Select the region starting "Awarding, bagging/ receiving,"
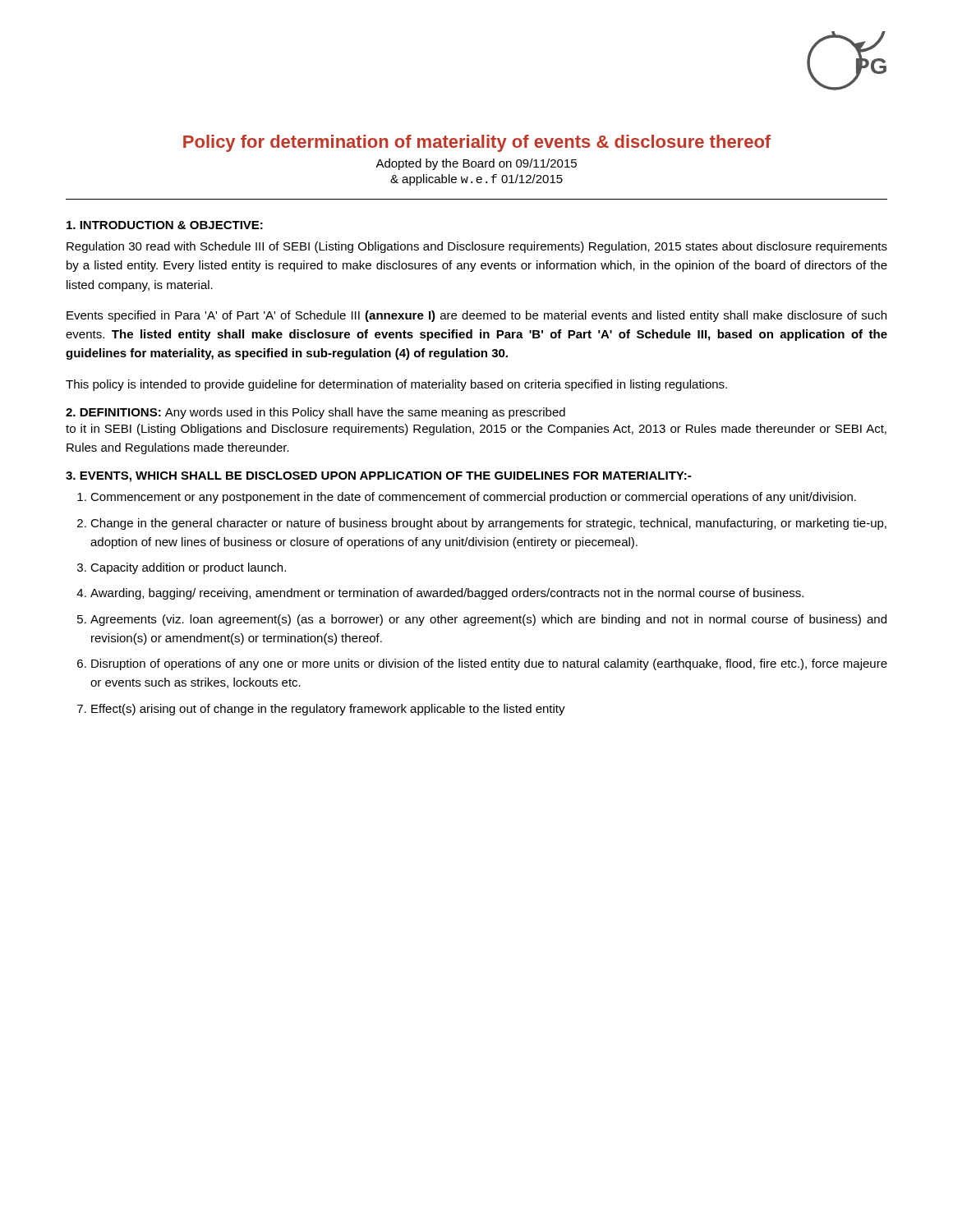The height and width of the screenshot is (1232, 953). tap(489, 593)
